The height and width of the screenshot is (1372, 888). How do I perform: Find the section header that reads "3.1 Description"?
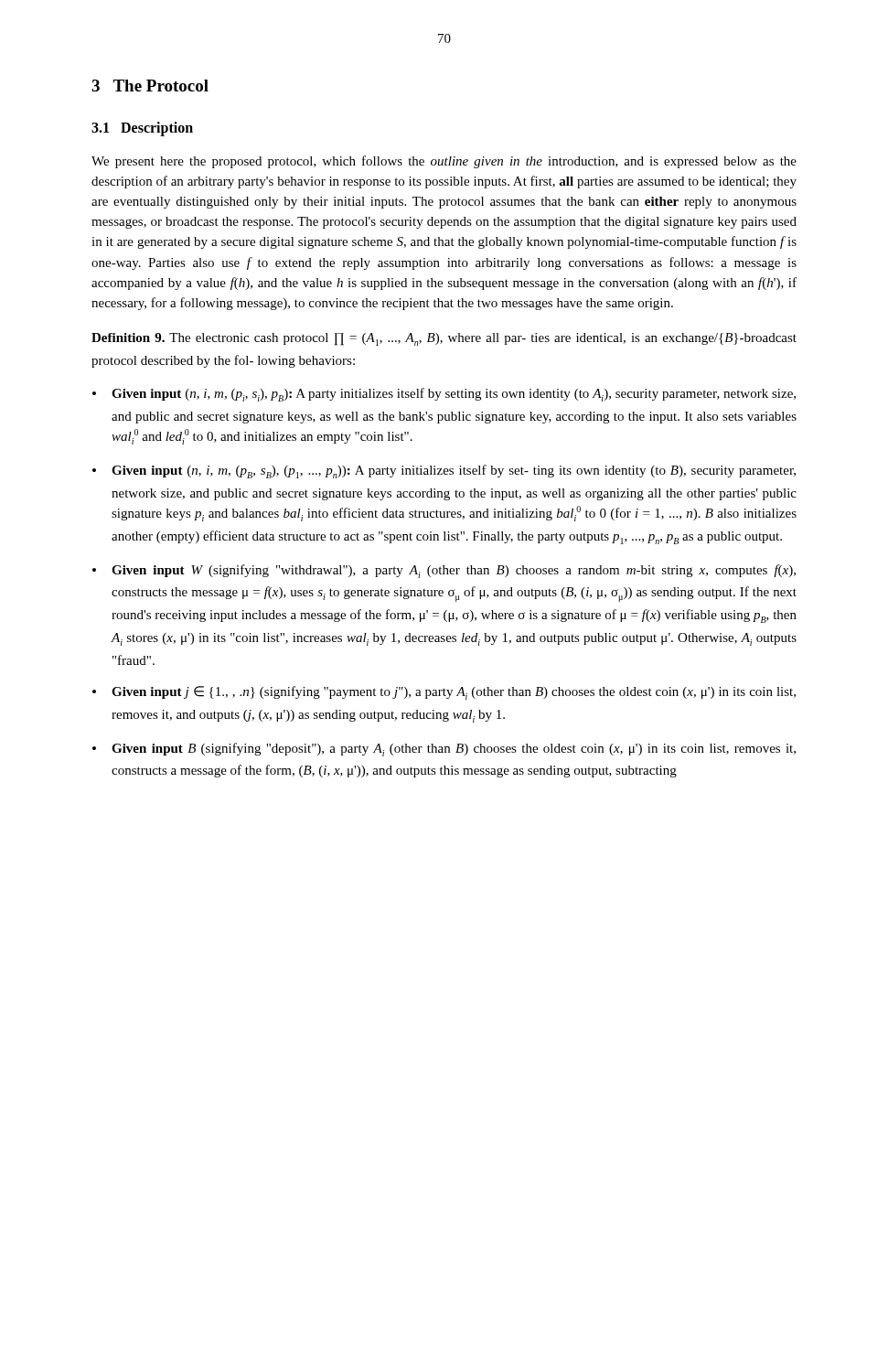[142, 129]
